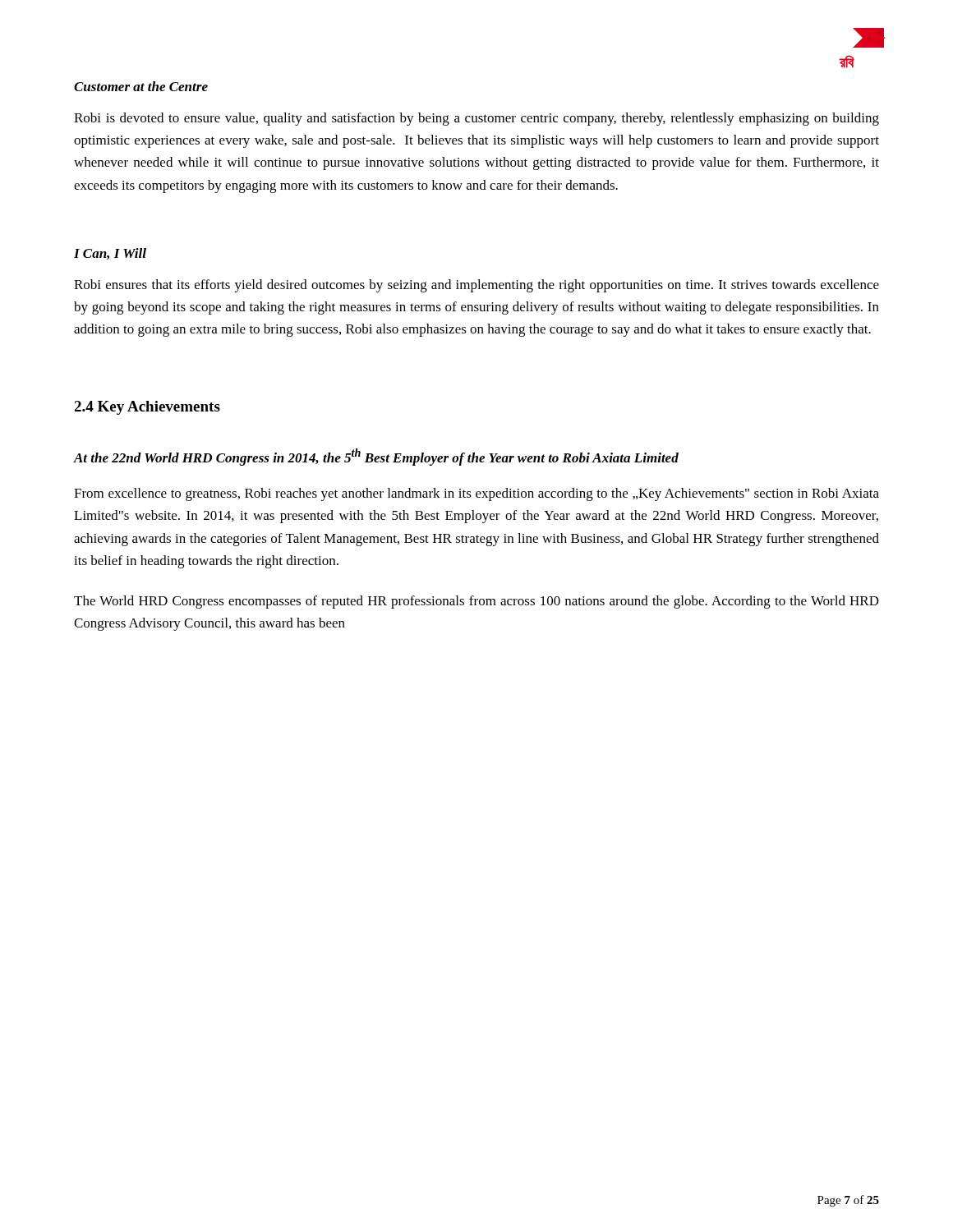Find the section header that reads "At the 22nd World HRD Congress"
This screenshot has height=1232, width=953.
[476, 456]
